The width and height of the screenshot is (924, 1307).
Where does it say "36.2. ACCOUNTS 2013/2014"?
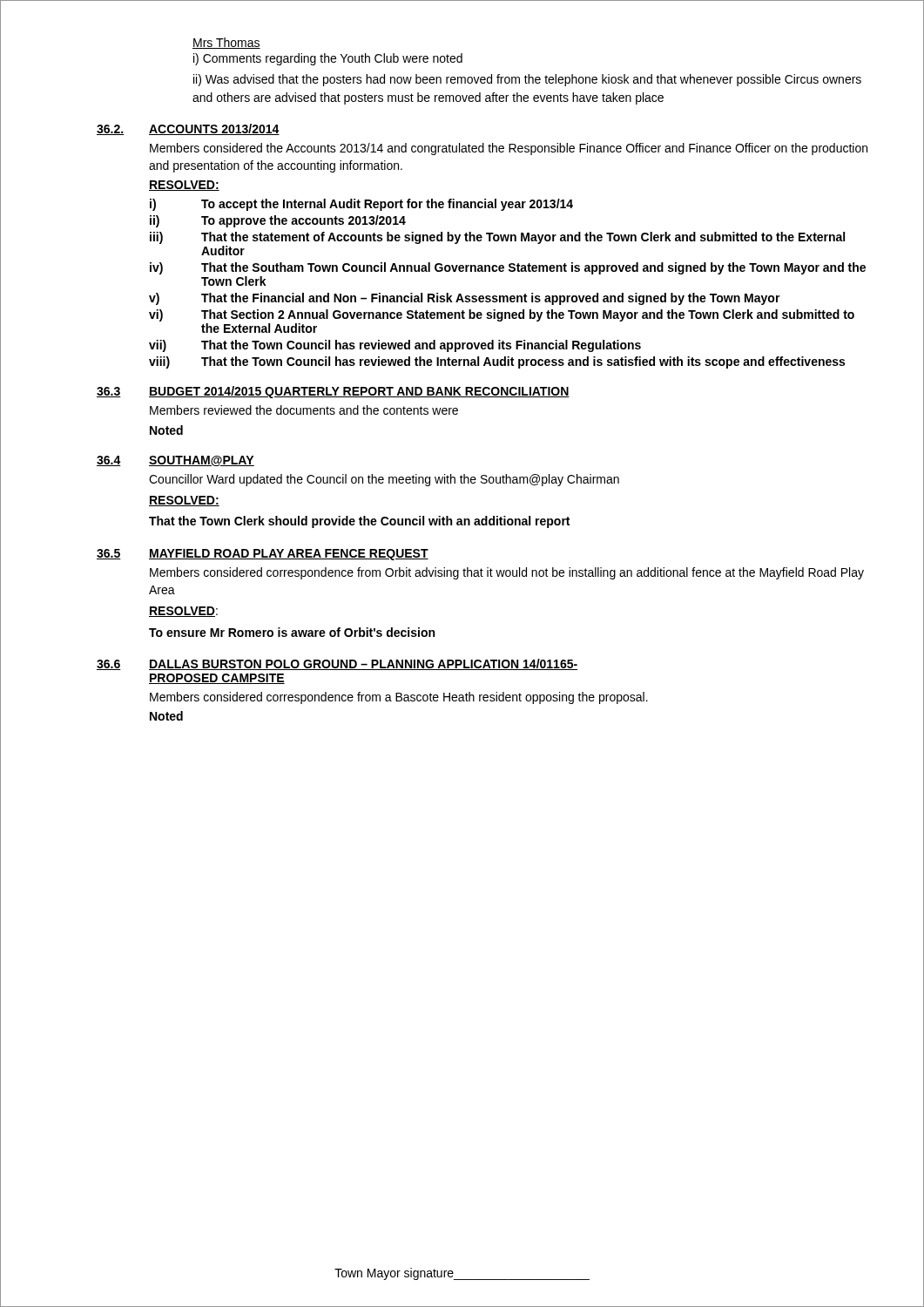click(x=188, y=129)
